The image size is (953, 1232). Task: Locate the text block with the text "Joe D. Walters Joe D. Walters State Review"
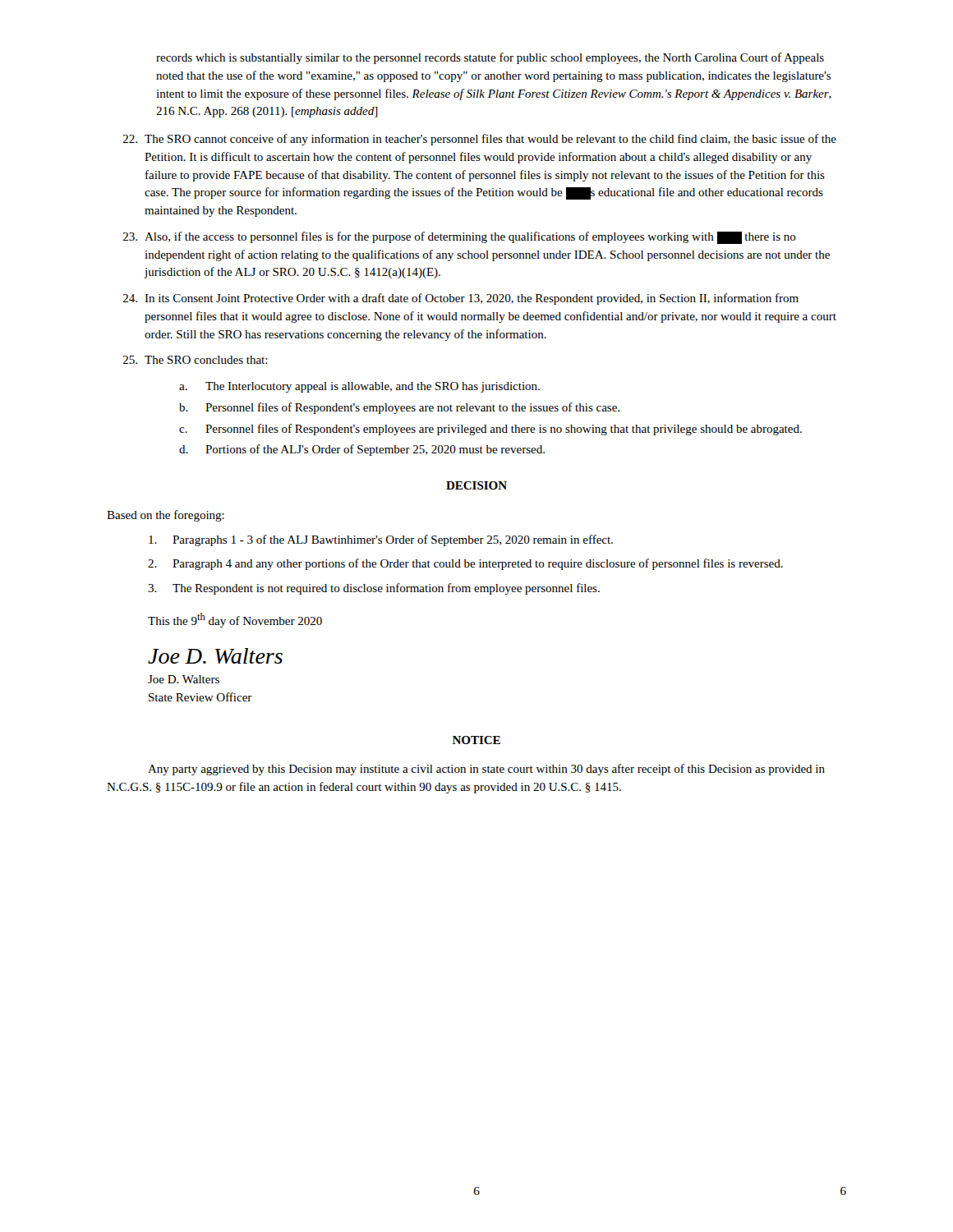215,656
